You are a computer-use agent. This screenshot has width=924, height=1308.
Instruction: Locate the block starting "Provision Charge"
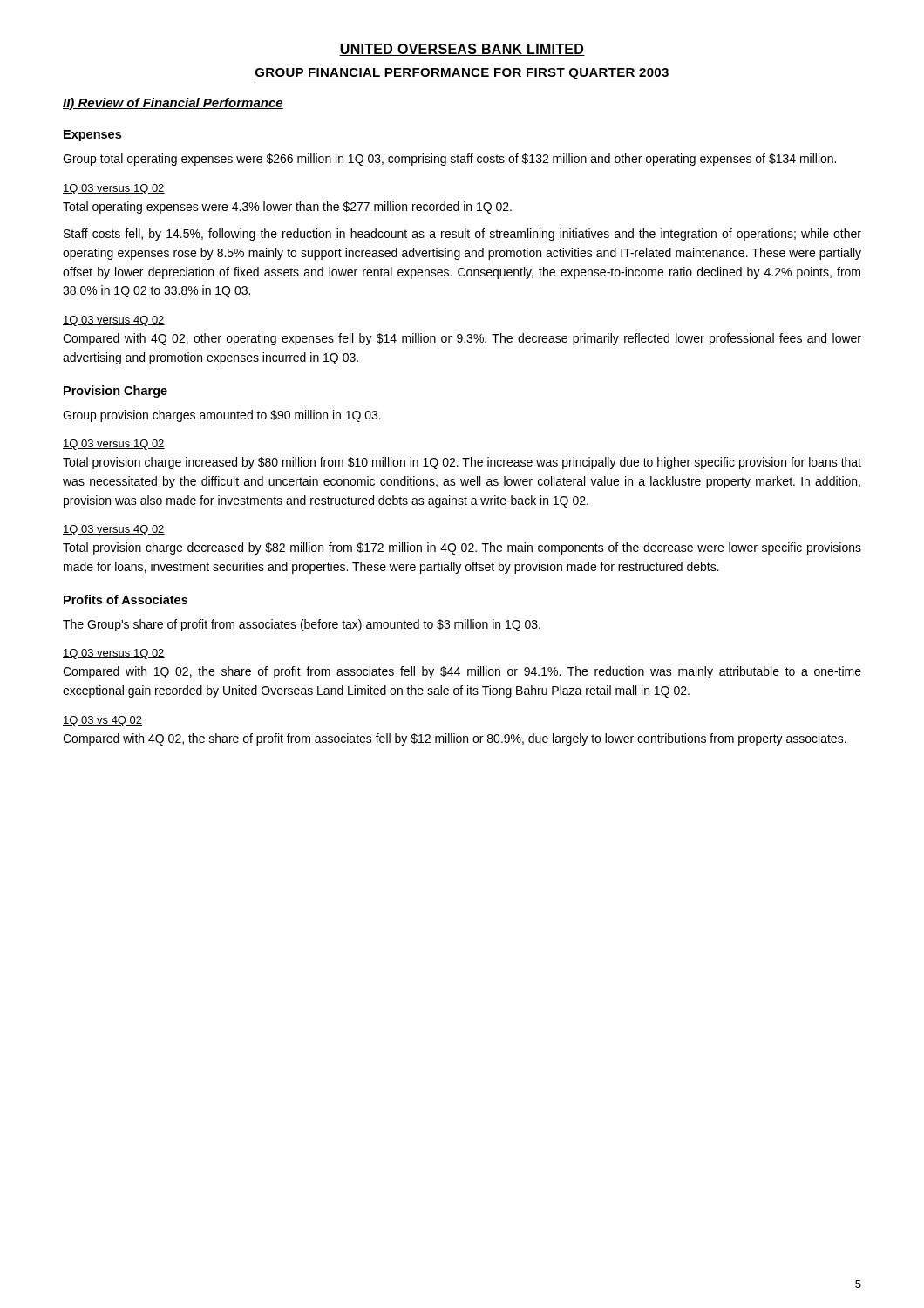[115, 390]
